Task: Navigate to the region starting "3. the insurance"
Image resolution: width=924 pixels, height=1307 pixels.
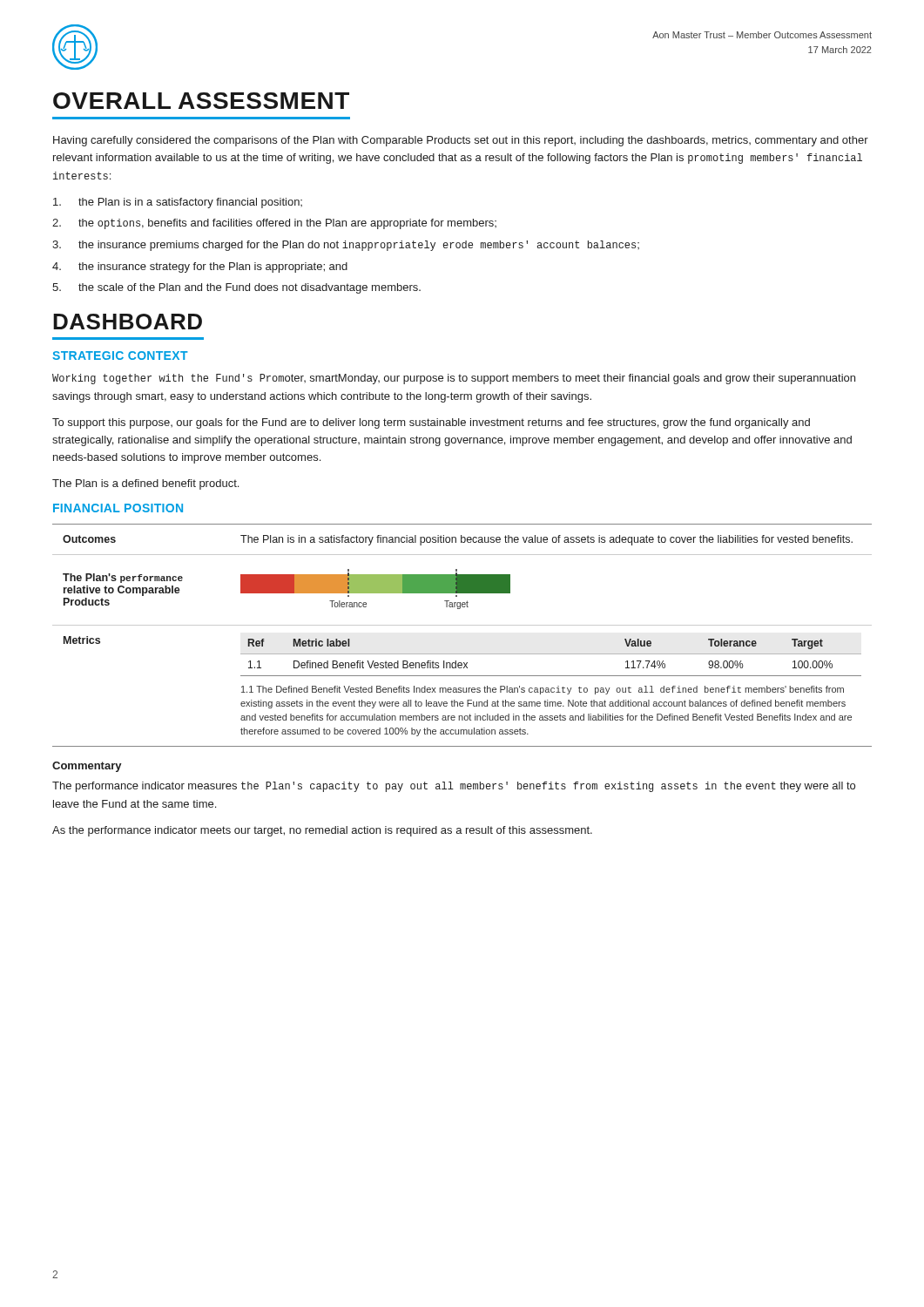Action: coord(462,245)
